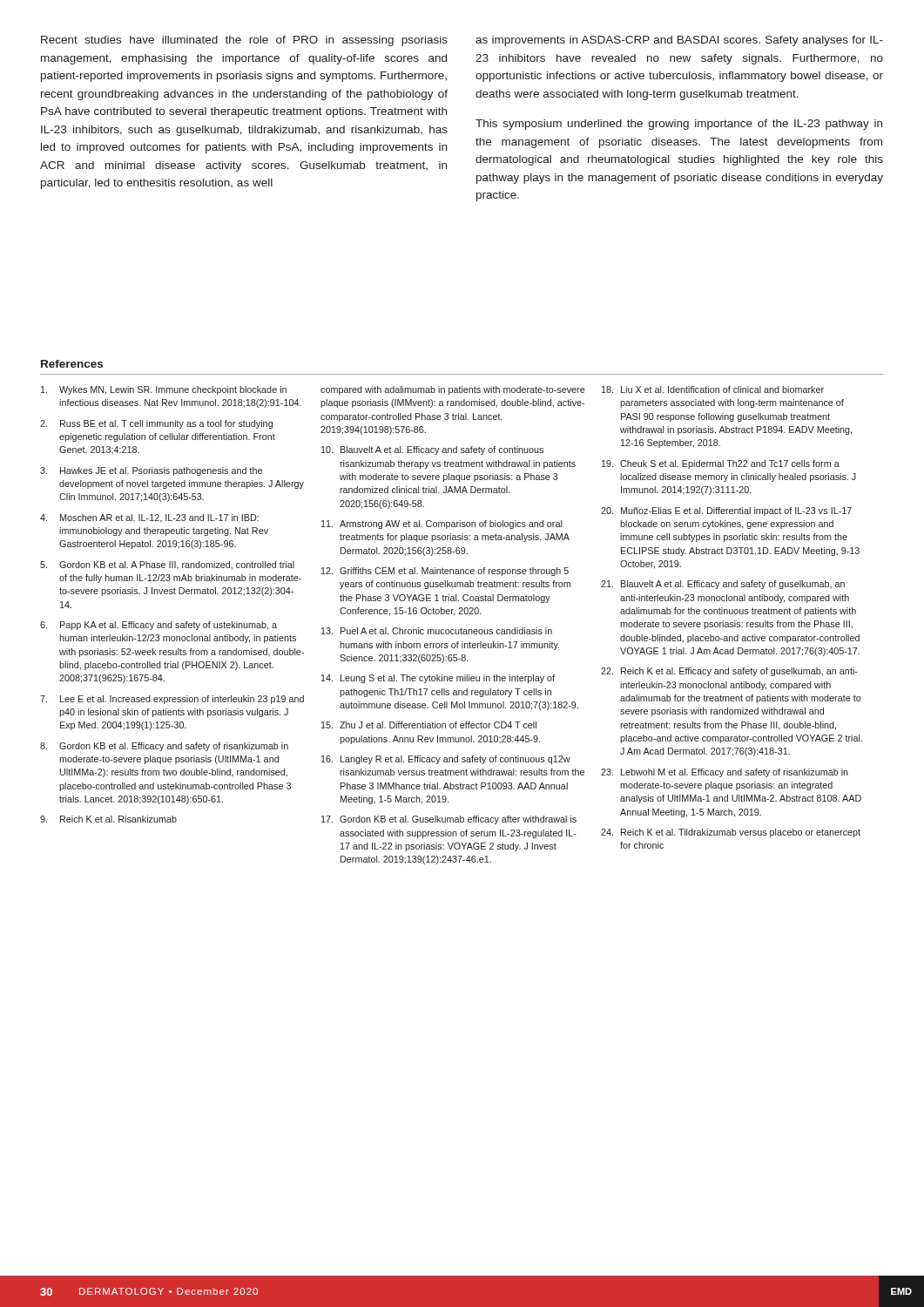Locate the text starting "compared with adalimumab"
924x1307 pixels.
453,410
